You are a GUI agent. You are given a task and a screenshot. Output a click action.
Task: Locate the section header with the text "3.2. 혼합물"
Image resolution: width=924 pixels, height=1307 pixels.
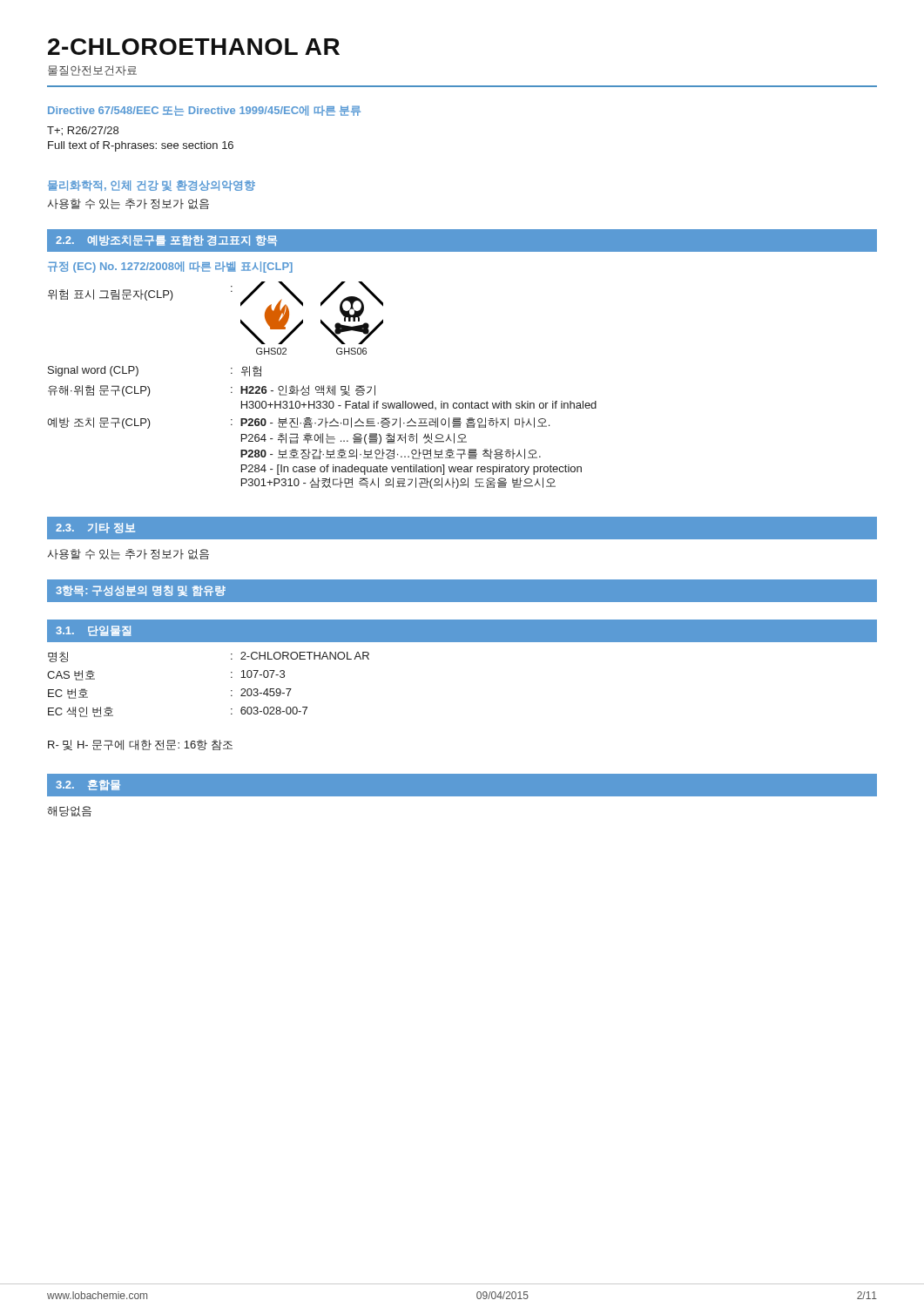click(x=462, y=785)
